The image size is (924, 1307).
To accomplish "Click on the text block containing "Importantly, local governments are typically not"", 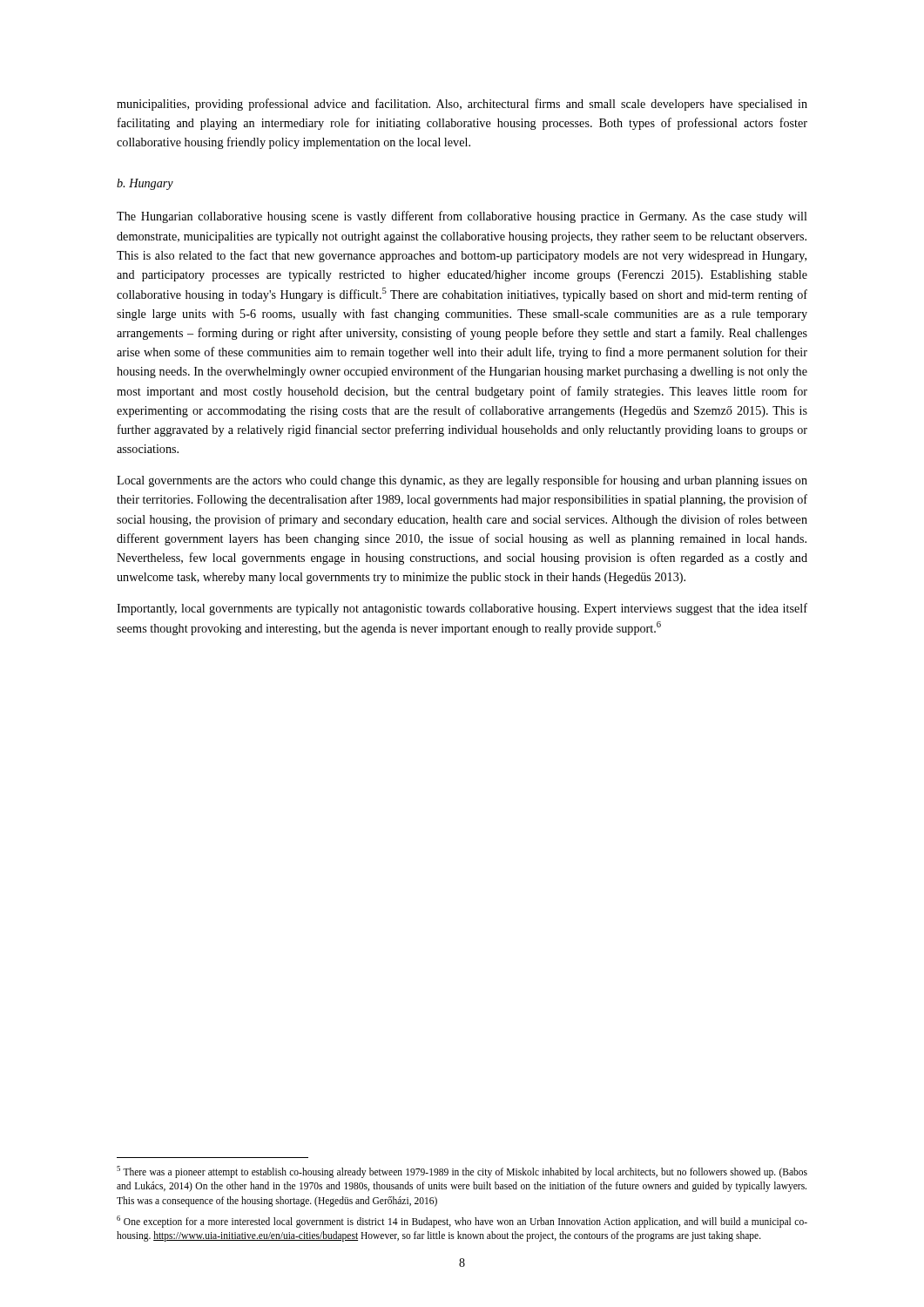I will [x=462, y=618].
